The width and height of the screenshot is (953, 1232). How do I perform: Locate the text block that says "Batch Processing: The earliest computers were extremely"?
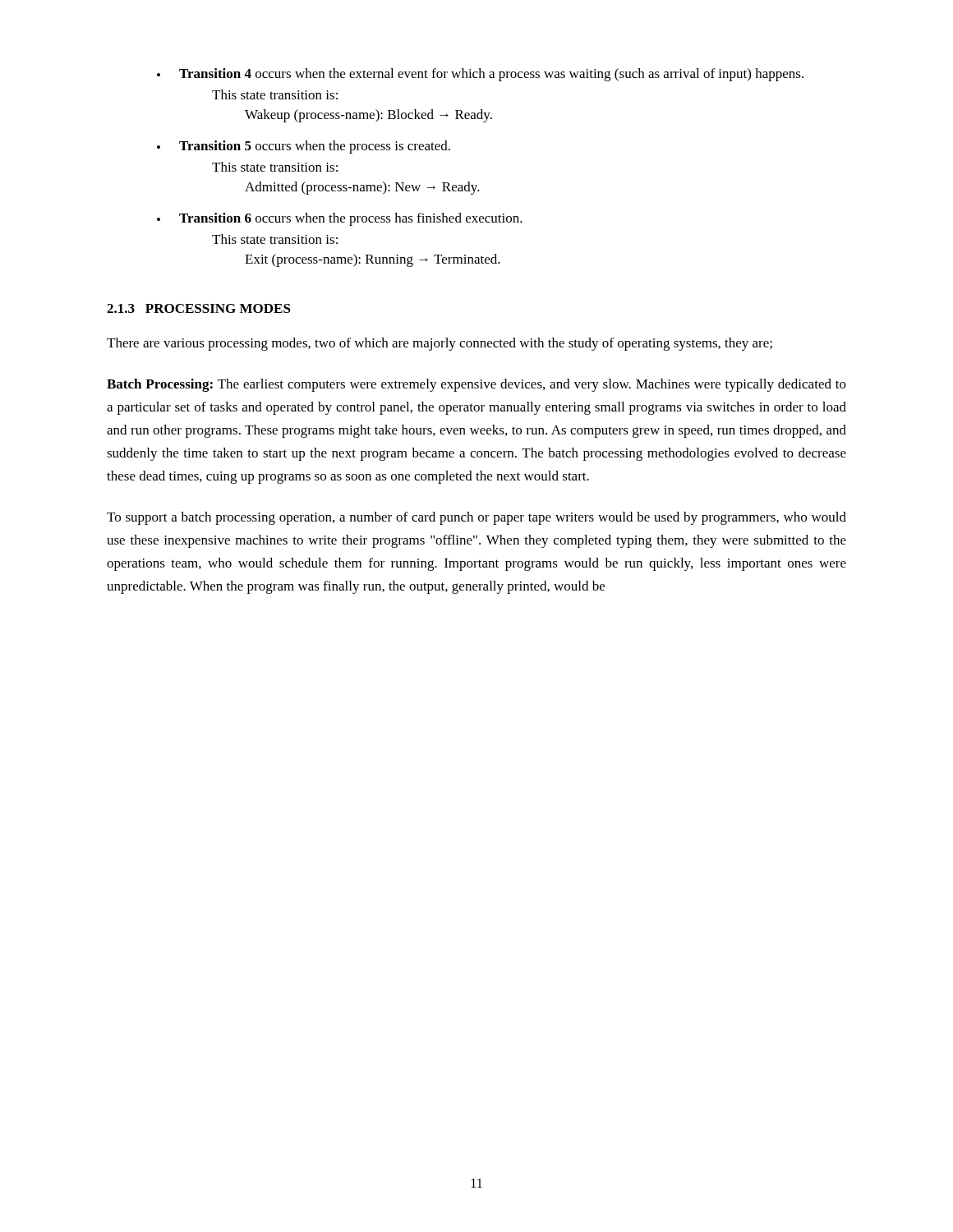tap(476, 430)
